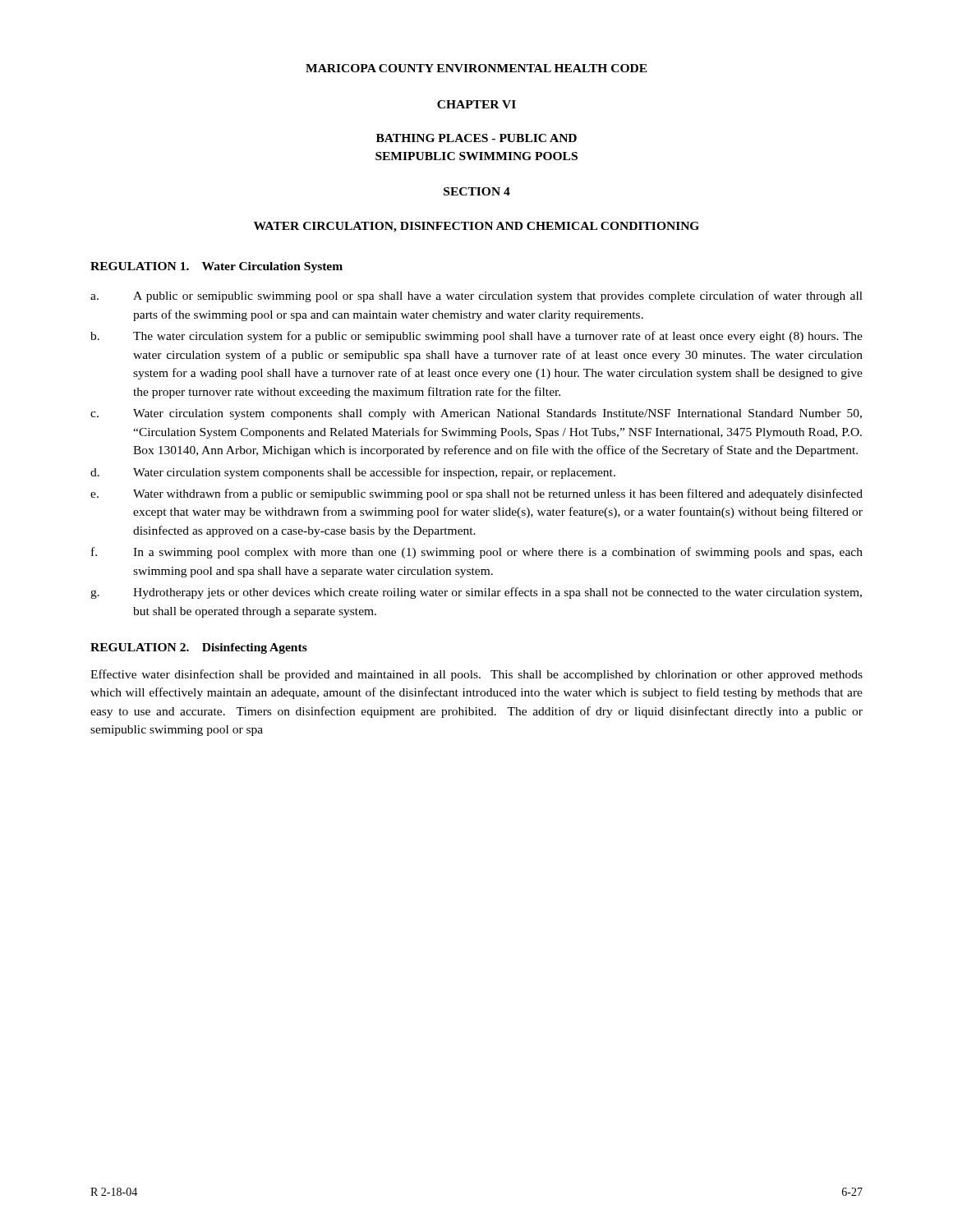Click on the section header containing "REGULATION 1. Water Circulation"
The image size is (953, 1232).
pyautogui.click(x=217, y=266)
